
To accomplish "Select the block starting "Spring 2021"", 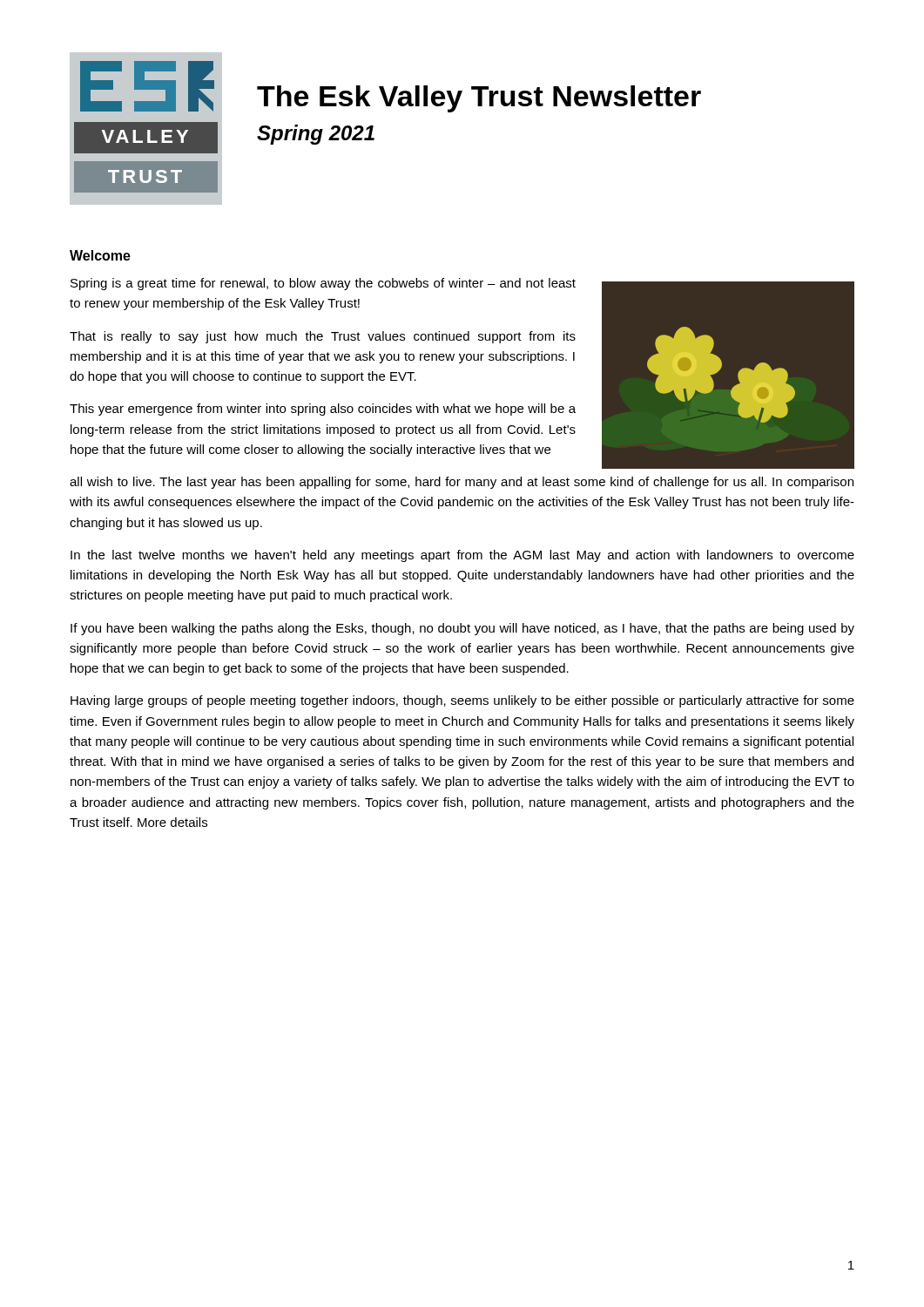I will (x=316, y=133).
